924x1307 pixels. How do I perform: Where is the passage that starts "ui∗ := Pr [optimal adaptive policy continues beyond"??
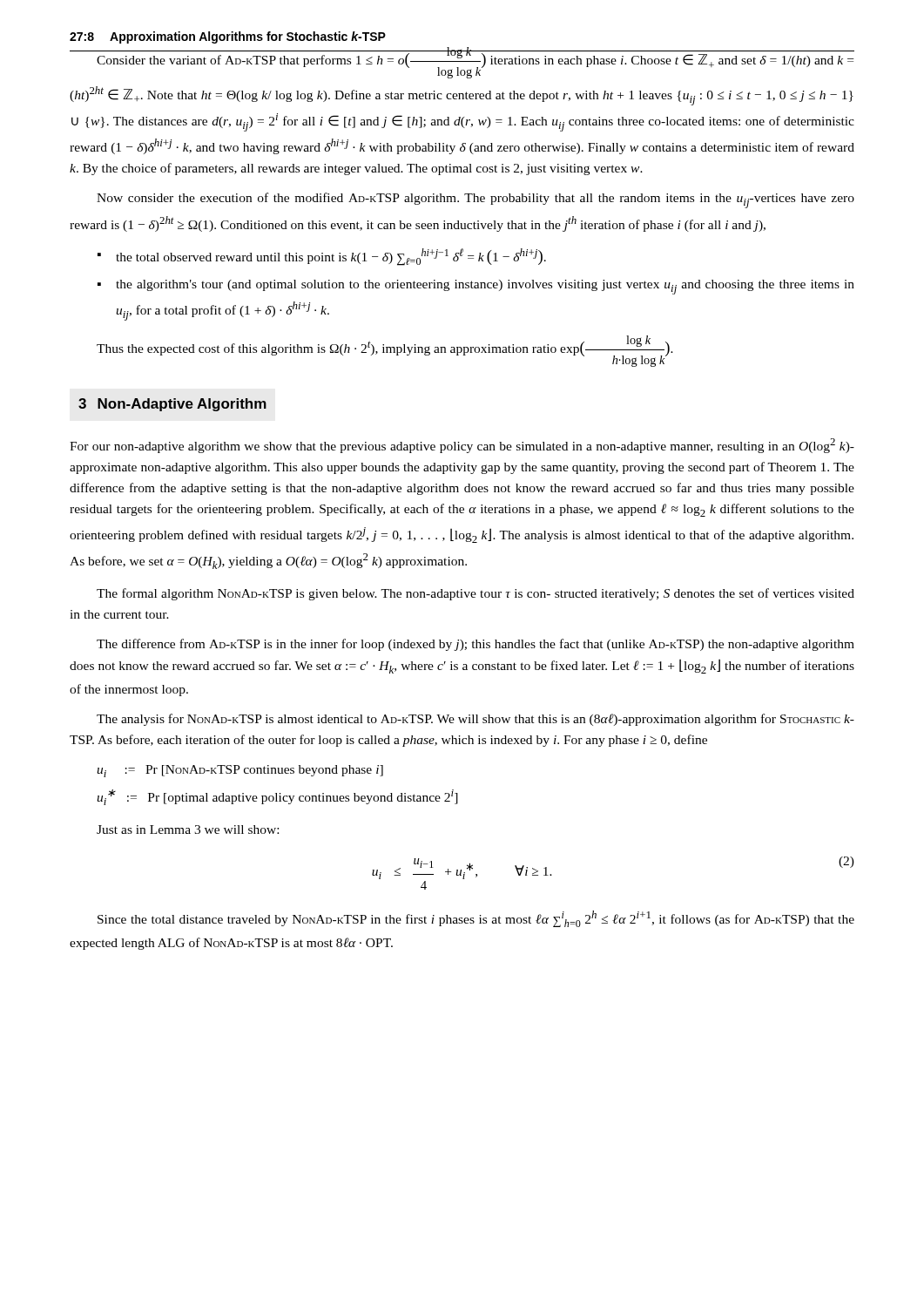point(277,797)
